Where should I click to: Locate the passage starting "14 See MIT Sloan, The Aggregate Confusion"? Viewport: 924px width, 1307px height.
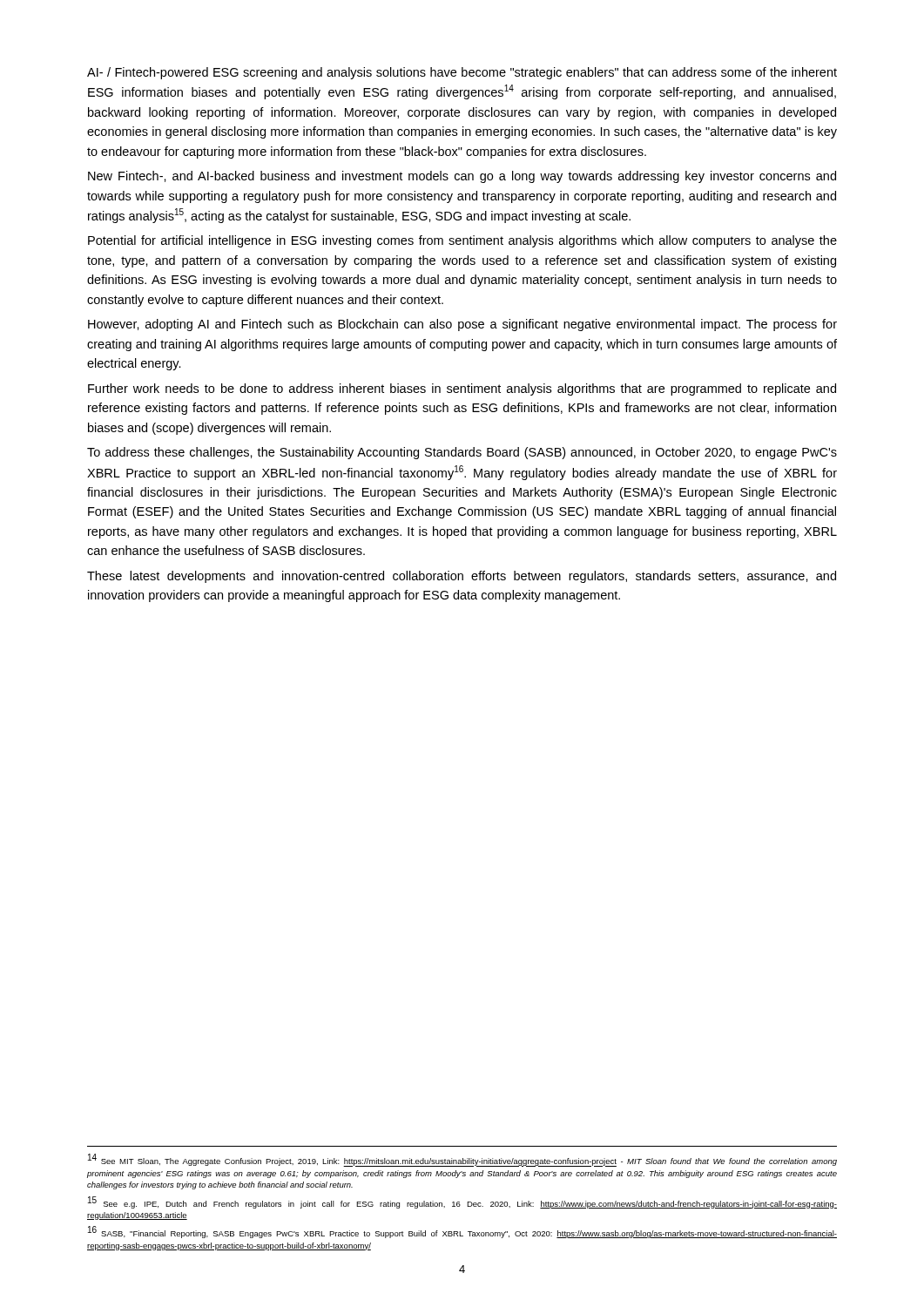coord(462,1171)
